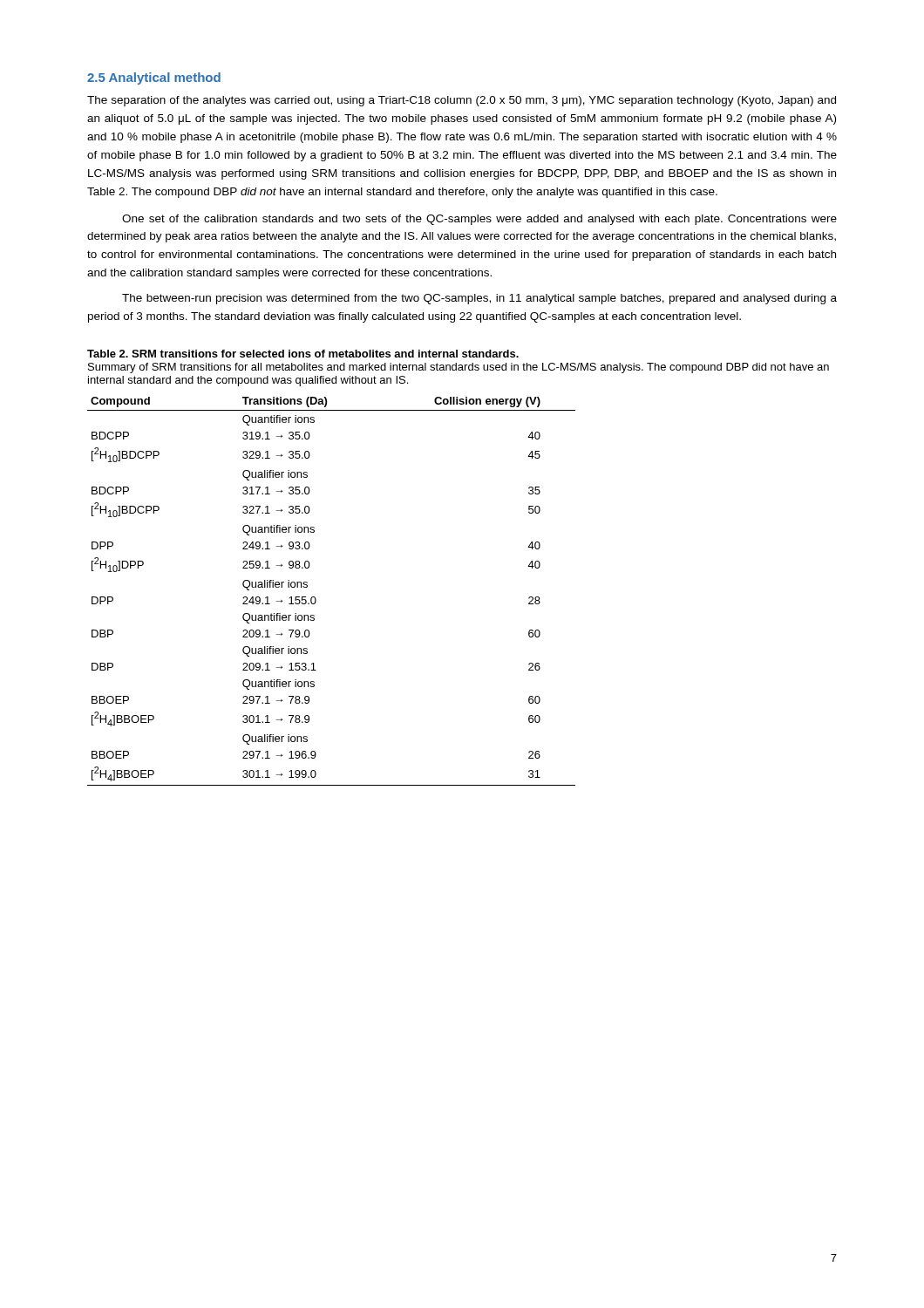This screenshot has height=1308, width=924.
Task: Find the section header containing "2.5 Analytical method"
Action: 154,77
